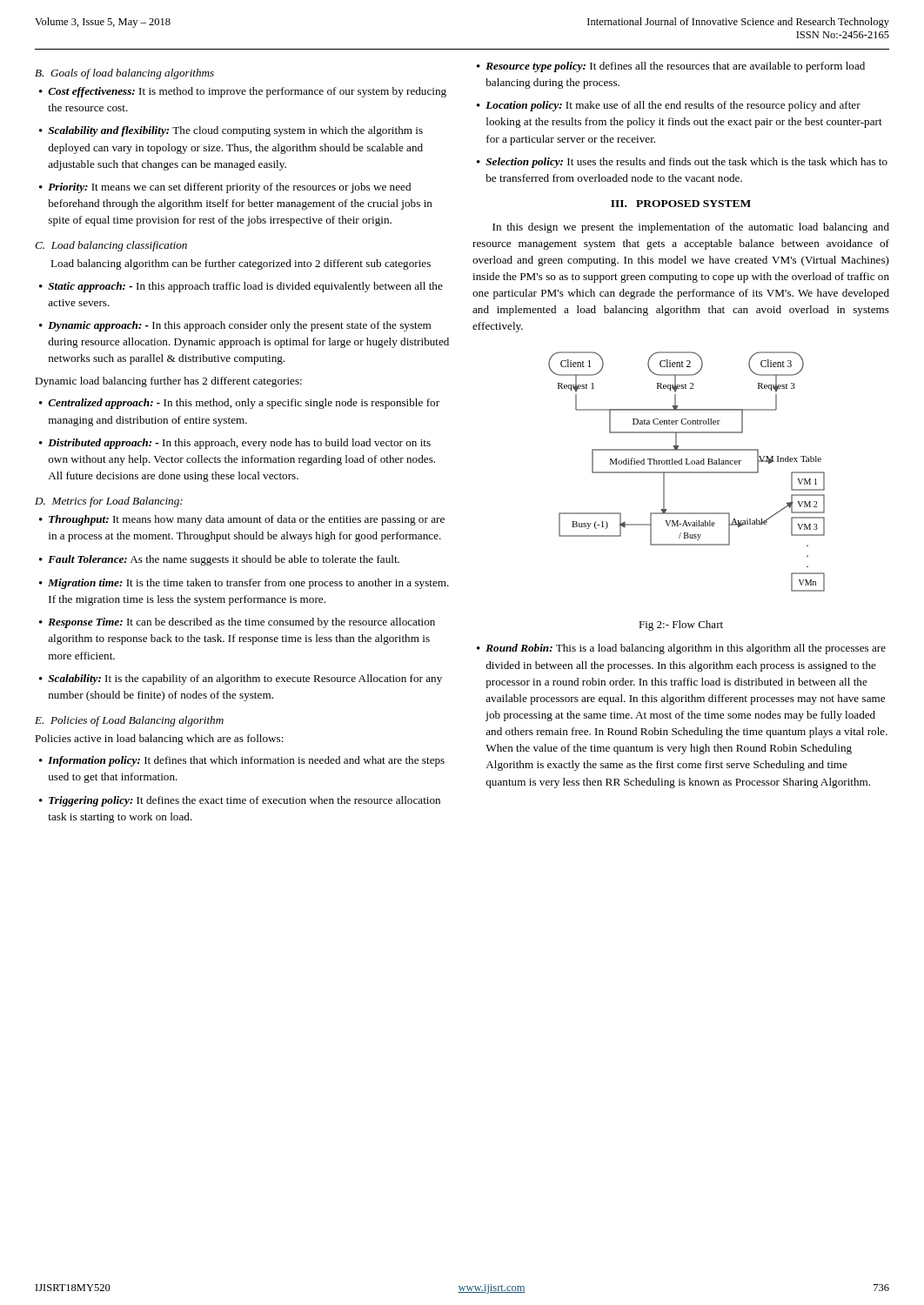Point to the region starting "• Migration time: It is"
Viewport: 924px width, 1305px height.
tap(245, 591)
